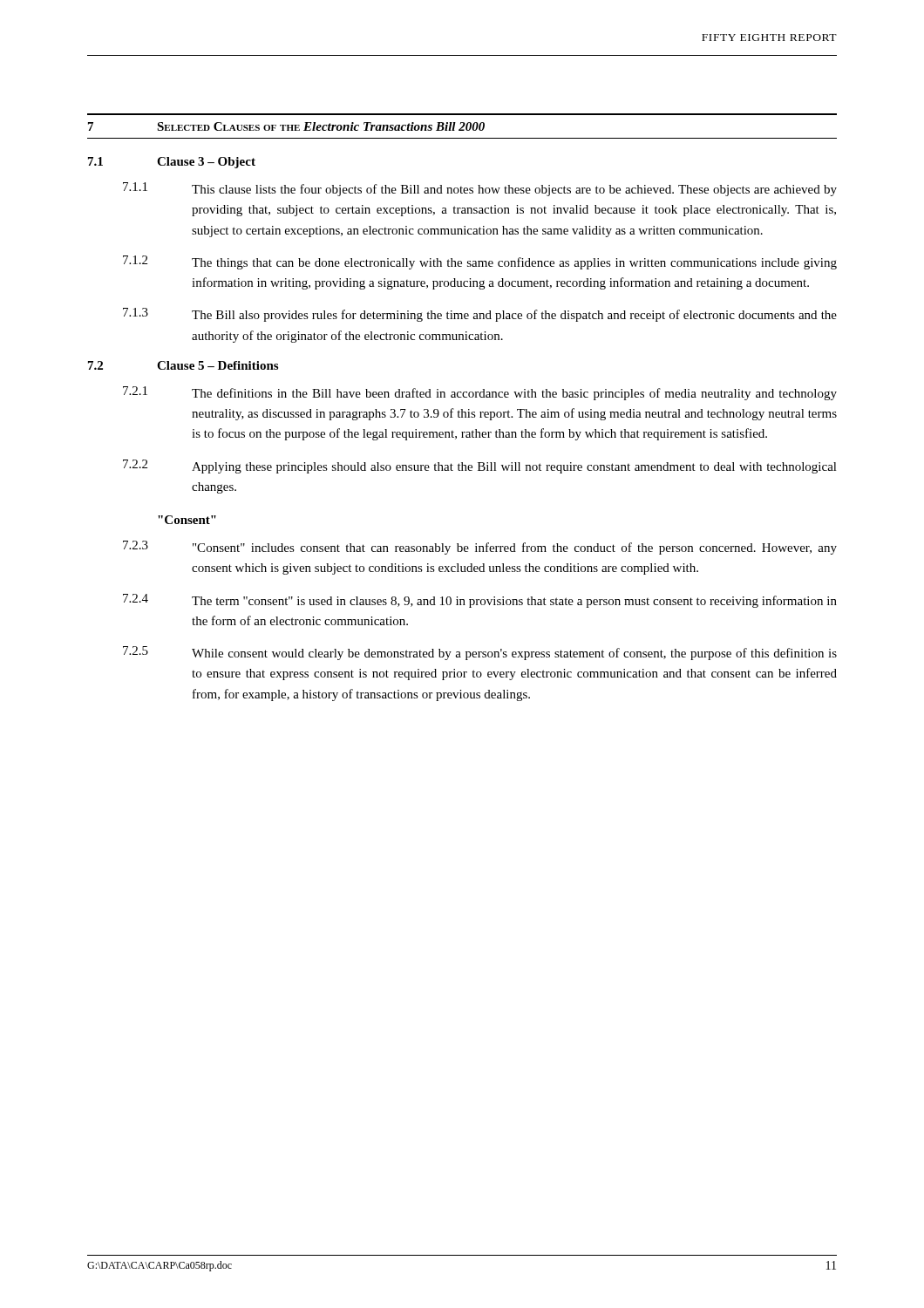Click on the text block starting "7.2.2 Applying these"
Viewport: 924px width, 1308px height.
(462, 477)
